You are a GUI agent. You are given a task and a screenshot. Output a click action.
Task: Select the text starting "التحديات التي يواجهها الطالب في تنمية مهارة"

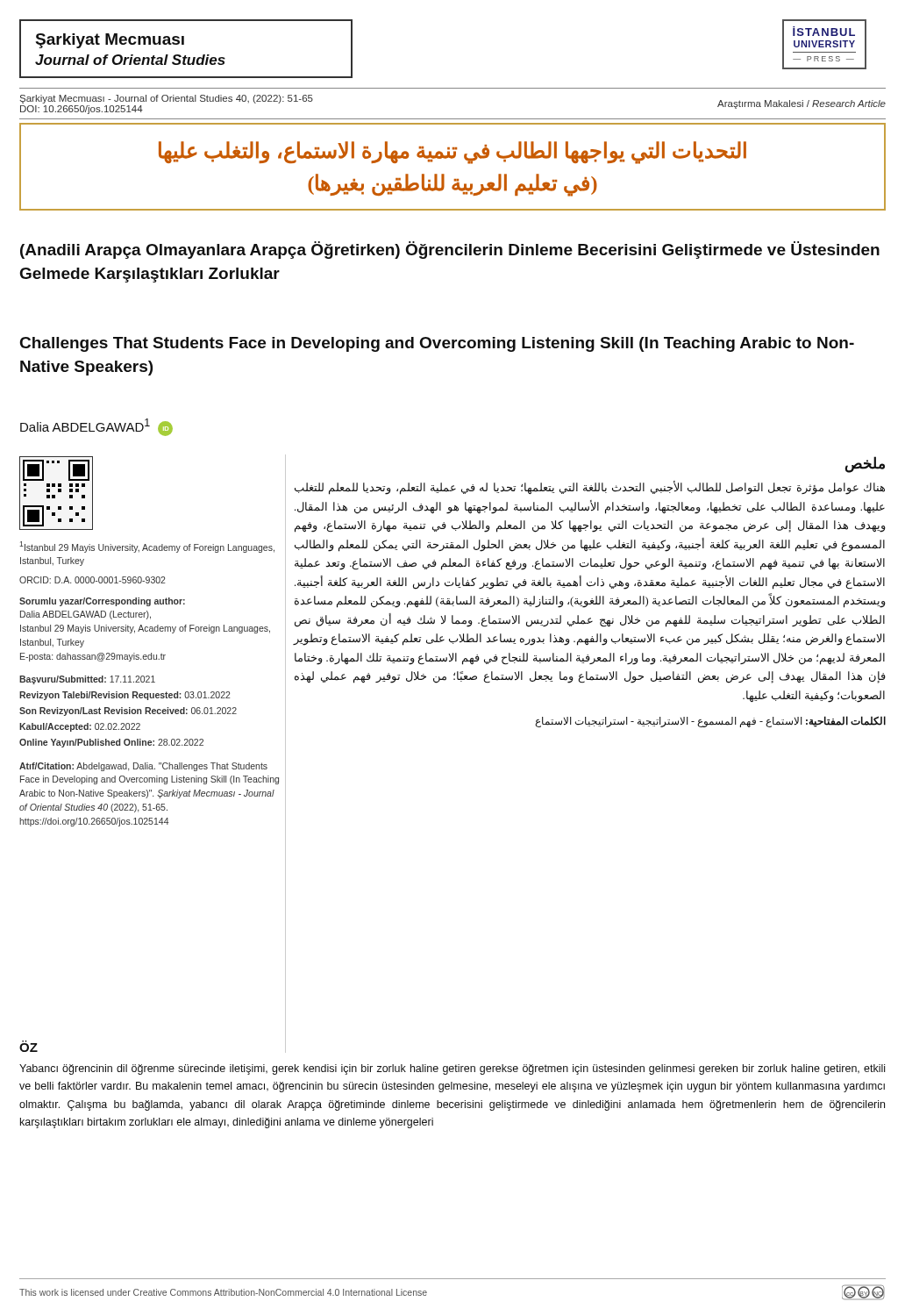click(452, 168)
